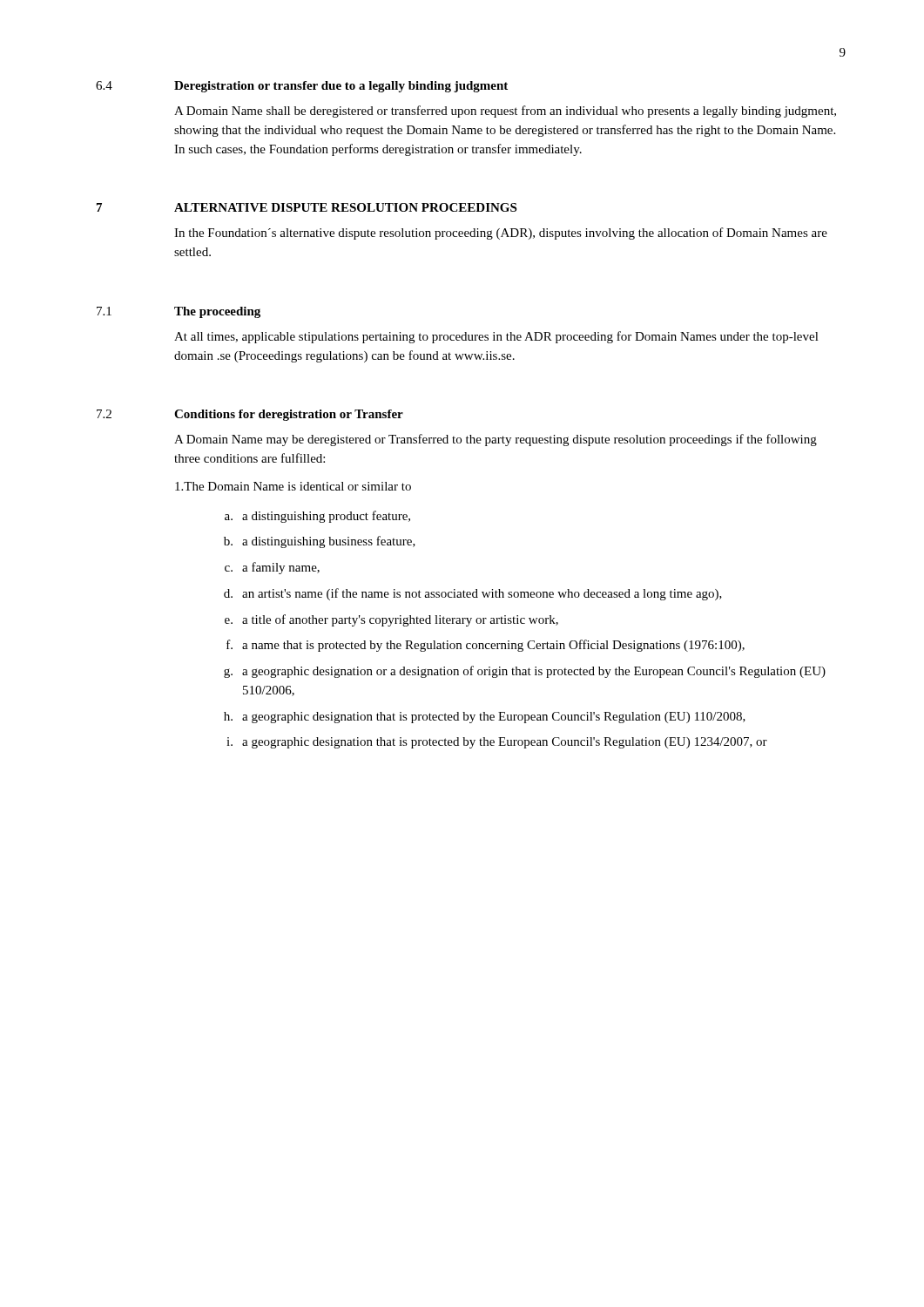Viewport: 924px width, 1307px height.
Task: Click on the list item containing "g. a geographic"
Action: (523, 681)
